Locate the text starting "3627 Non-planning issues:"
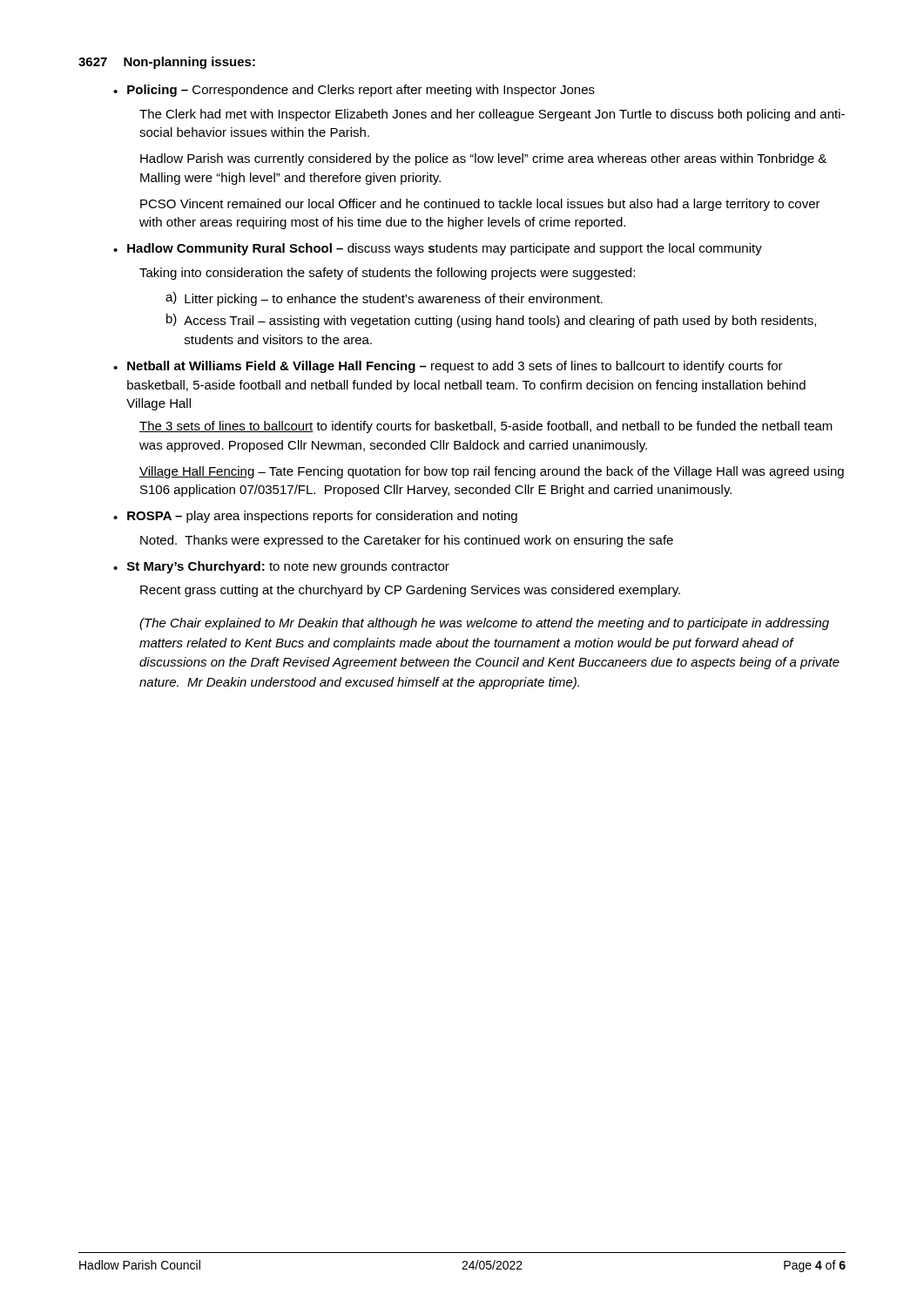Image resolution: width=924 pixels, height=1307 pixels. coord(167,62)
